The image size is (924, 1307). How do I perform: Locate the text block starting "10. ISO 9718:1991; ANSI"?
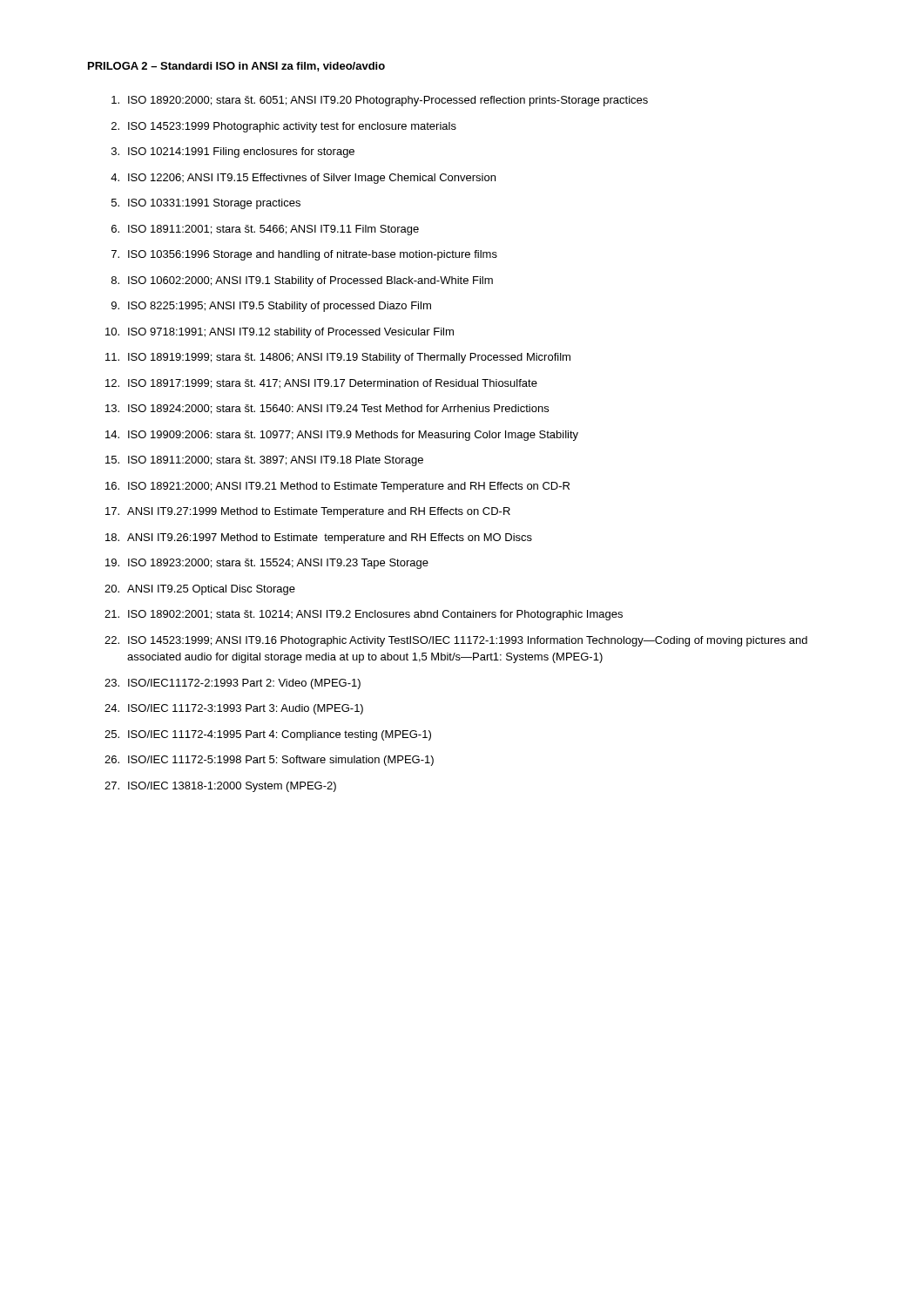(x=462, y=331)
